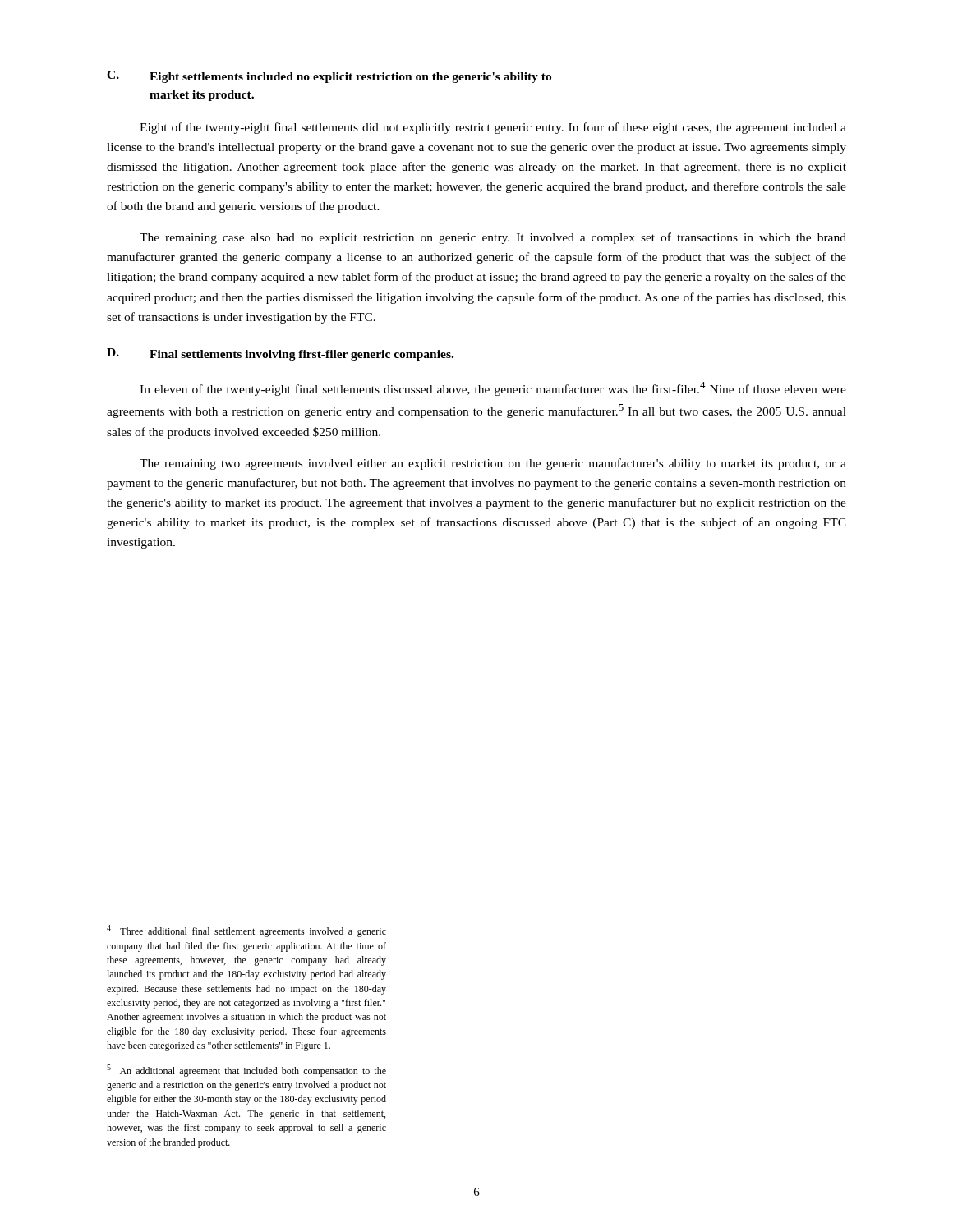
Task: Find the block on this page that starts "In eleven of"
Action: pos(476,409)
